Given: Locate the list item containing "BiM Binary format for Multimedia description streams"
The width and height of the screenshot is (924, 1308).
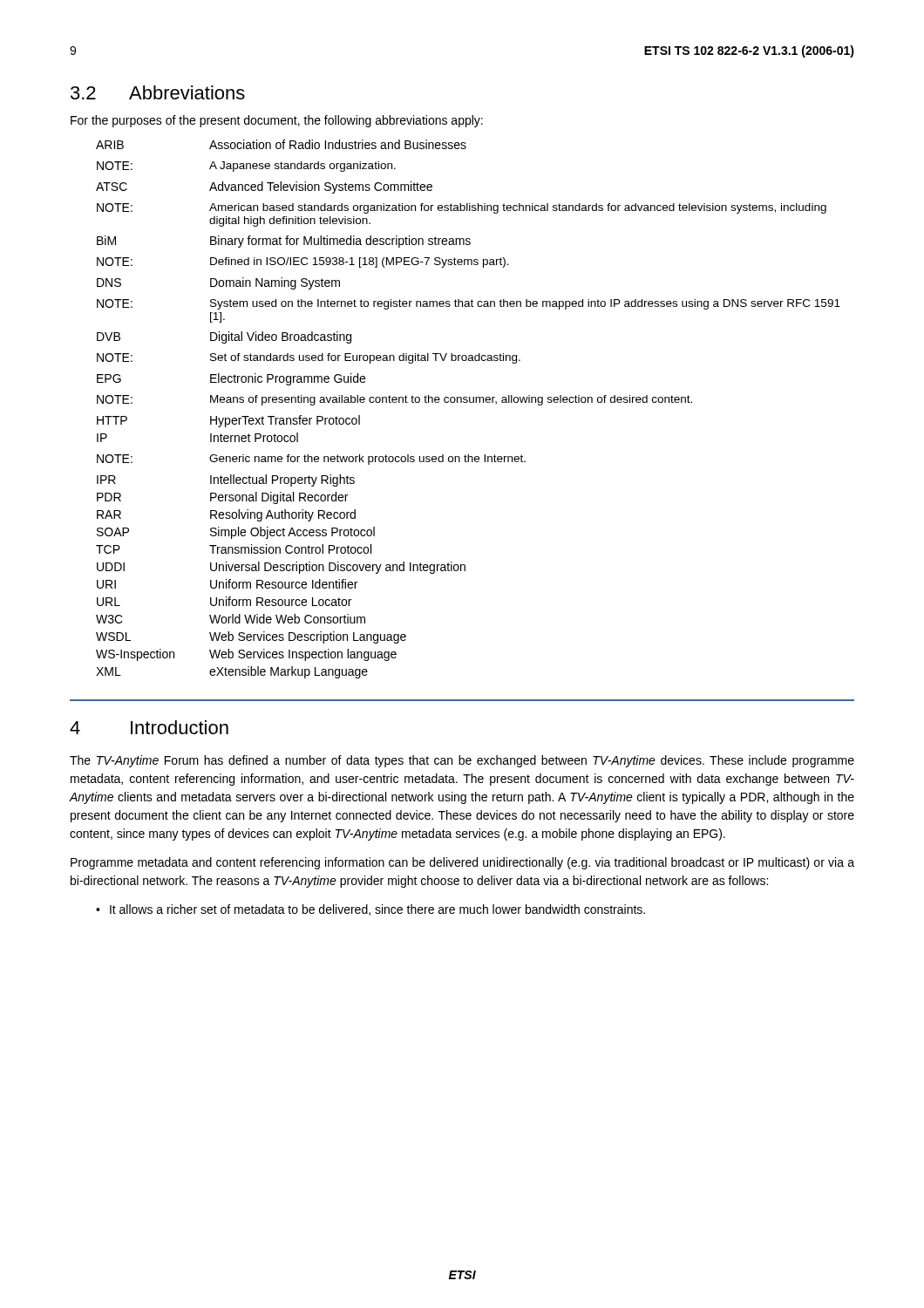Looking at the screenshot, I should [x=462, y=241].
